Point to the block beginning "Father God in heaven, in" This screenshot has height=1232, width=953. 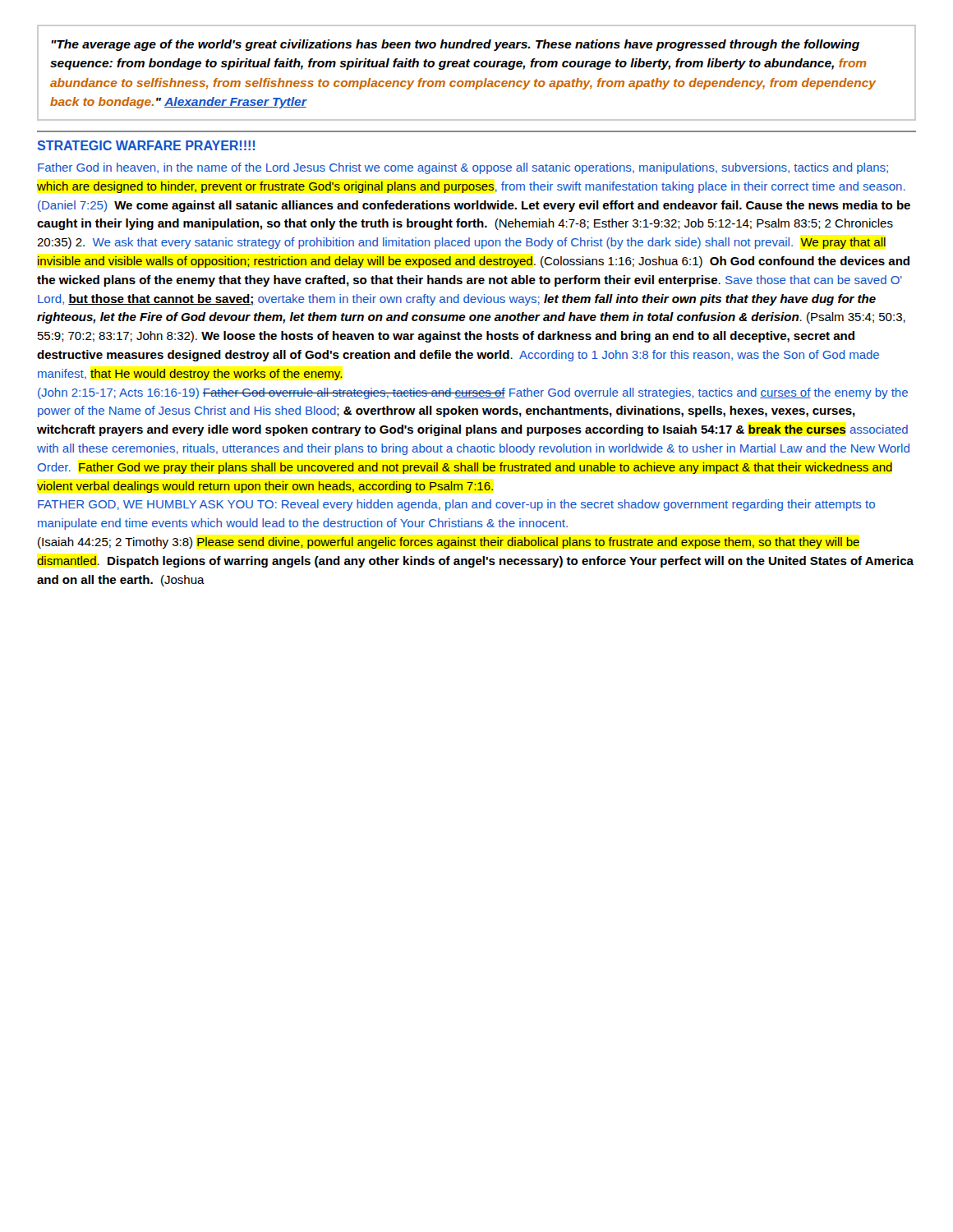click(x=463, y=168)
